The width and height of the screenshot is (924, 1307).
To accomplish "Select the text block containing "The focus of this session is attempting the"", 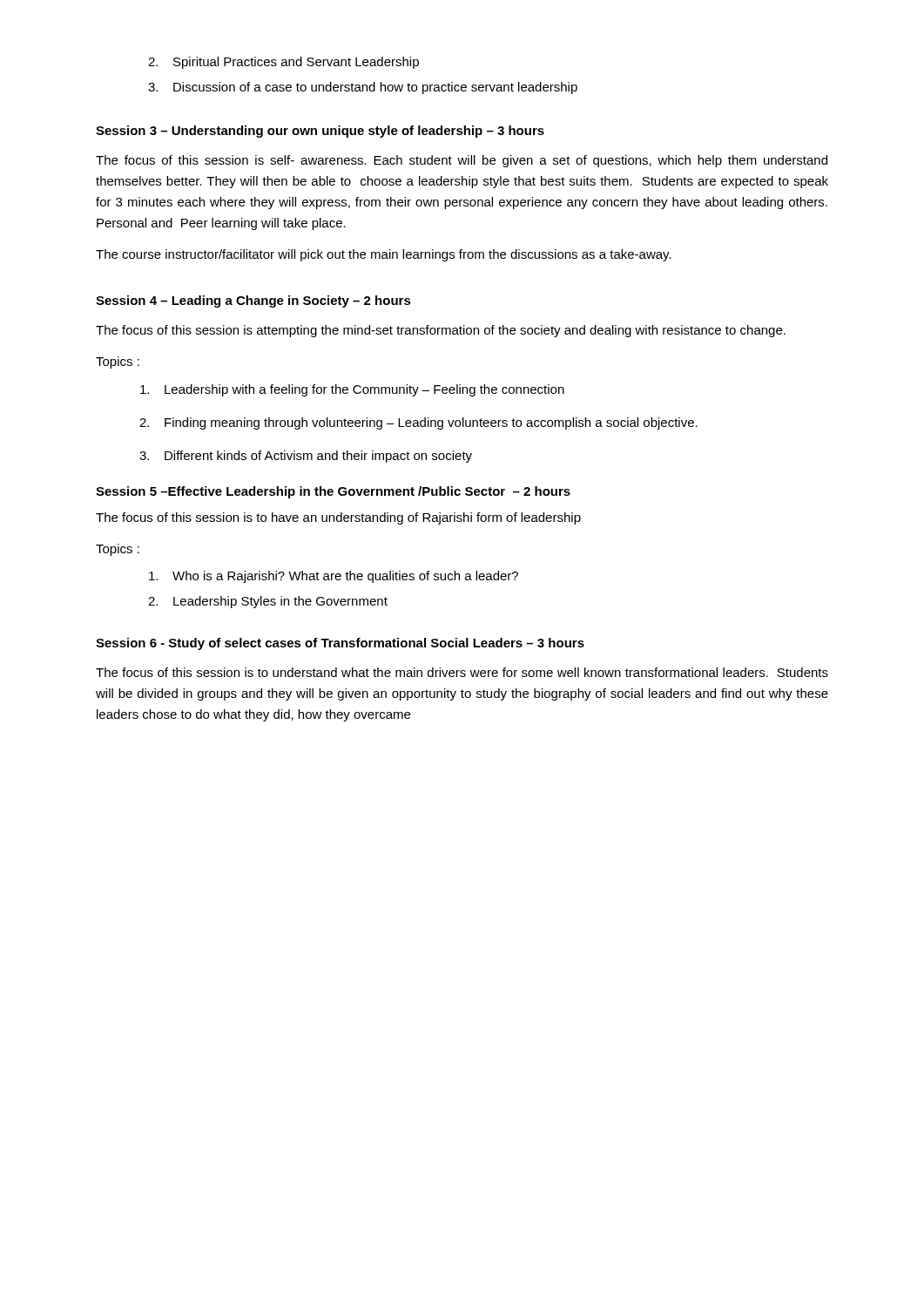I will coord(441,330).
